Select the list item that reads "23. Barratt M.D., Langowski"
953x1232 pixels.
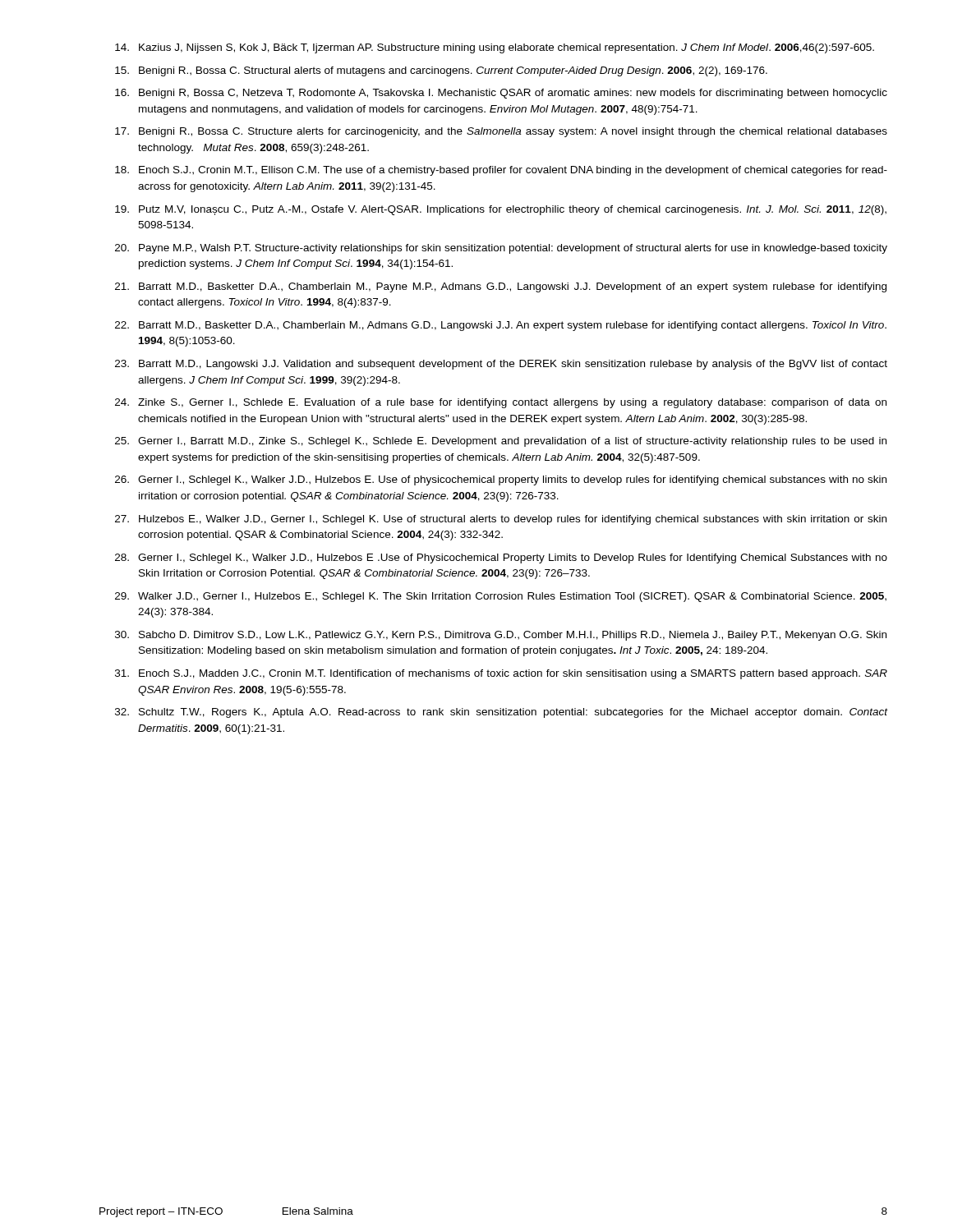(493, 372)
